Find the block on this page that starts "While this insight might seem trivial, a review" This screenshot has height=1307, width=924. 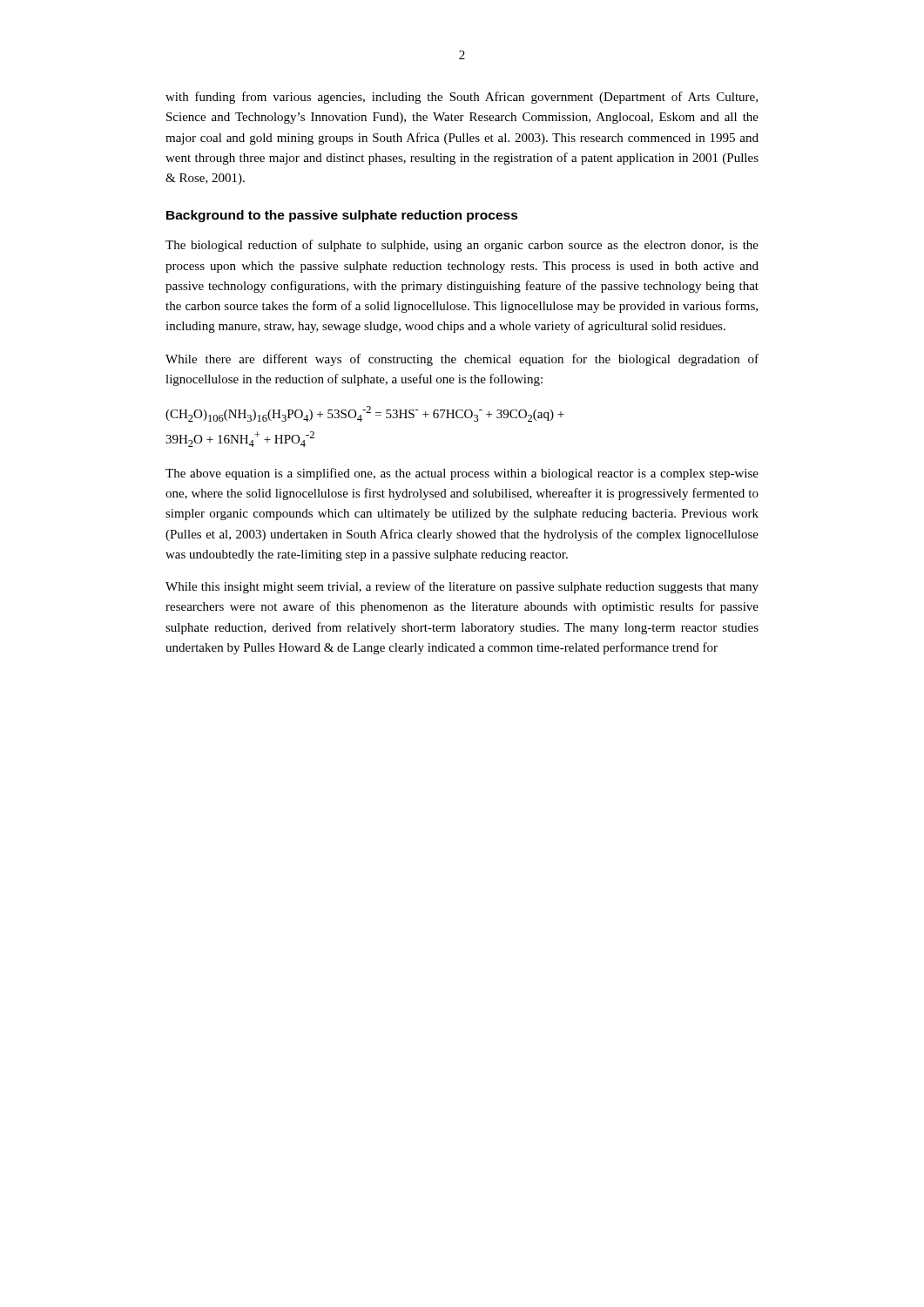[462, 617]
